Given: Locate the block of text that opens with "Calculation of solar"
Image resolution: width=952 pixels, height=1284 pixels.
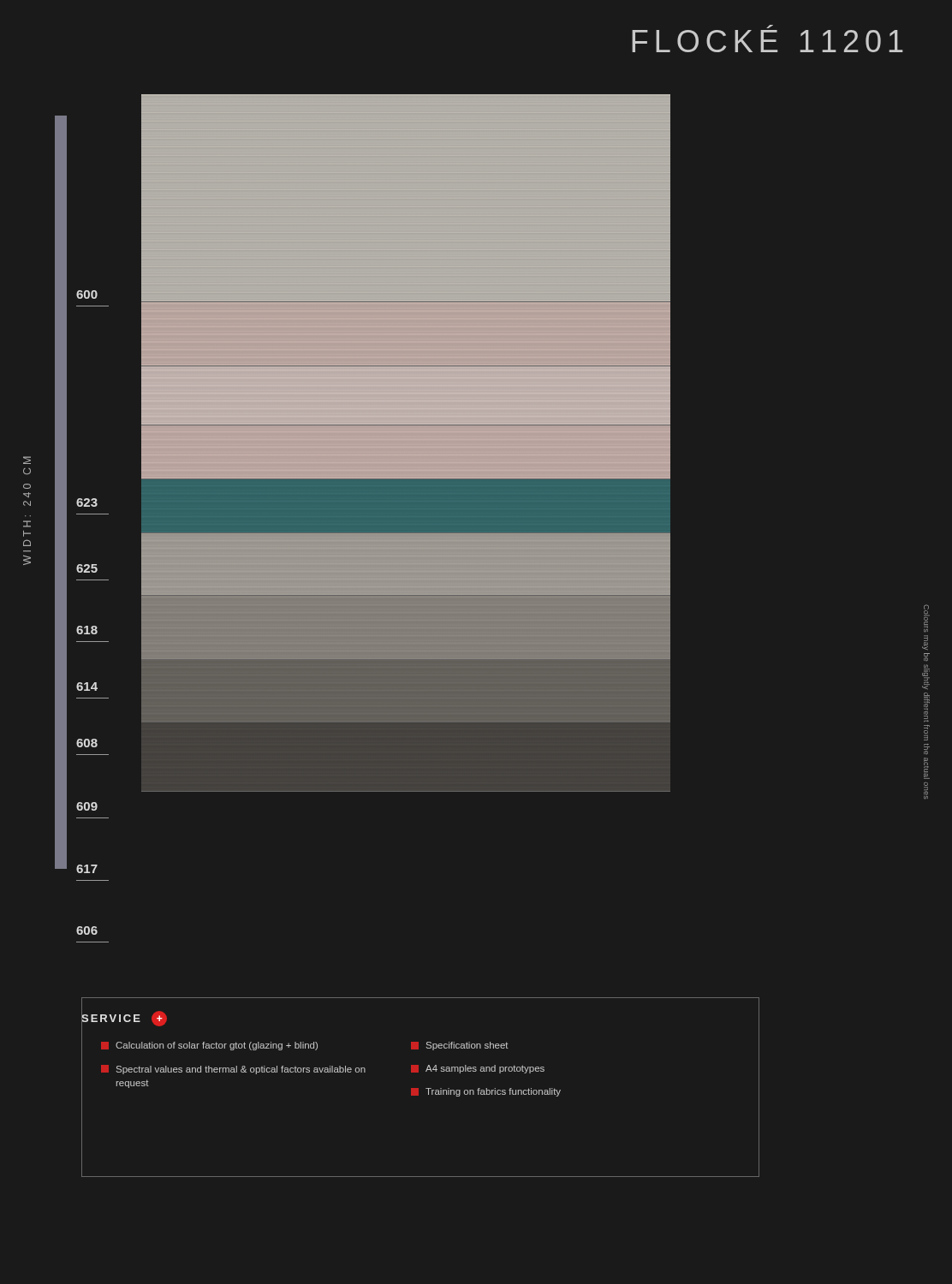Looking at the screenshot, I should (x=210, y=1045).
